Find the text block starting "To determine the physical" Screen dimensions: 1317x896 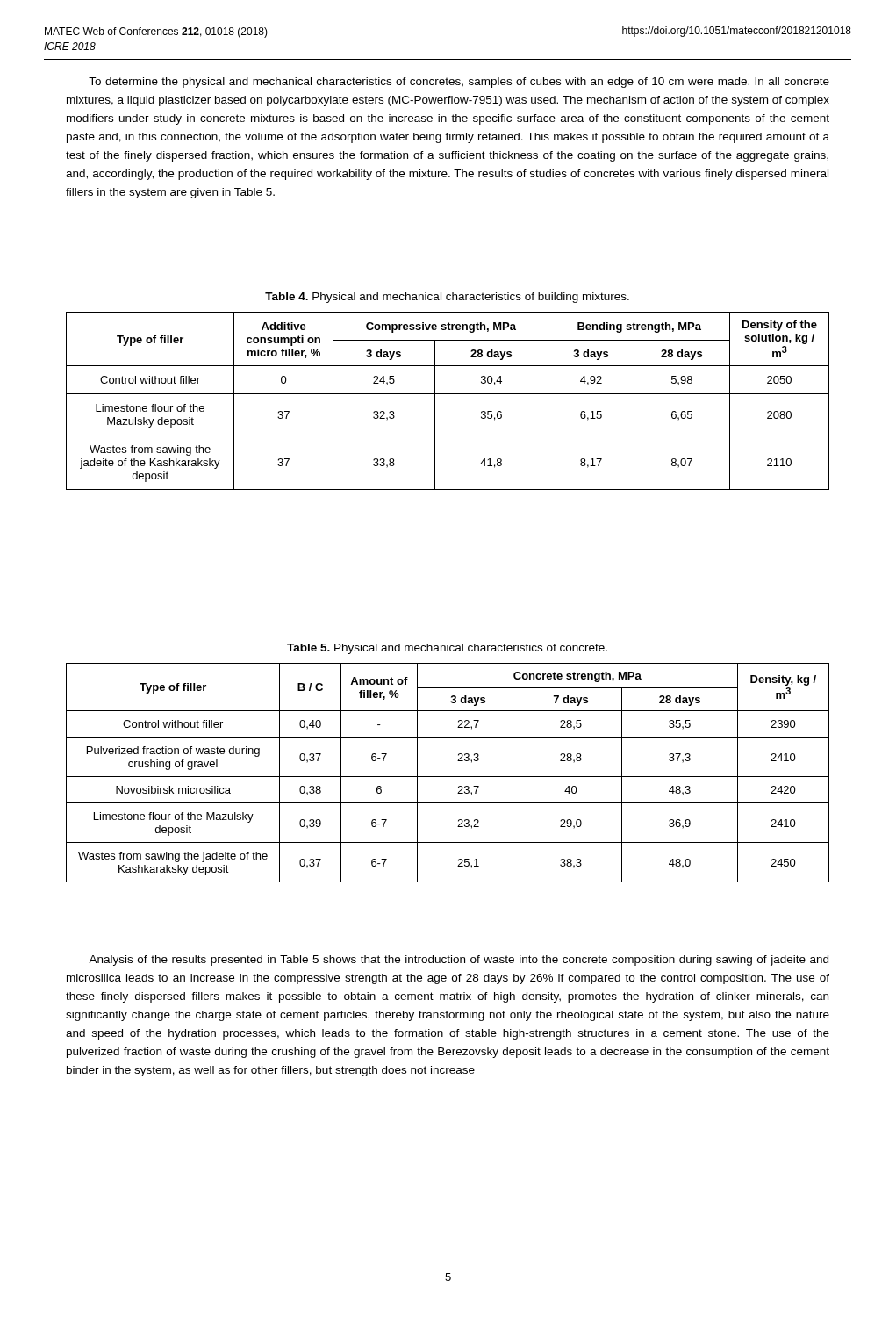click(448, 137)
